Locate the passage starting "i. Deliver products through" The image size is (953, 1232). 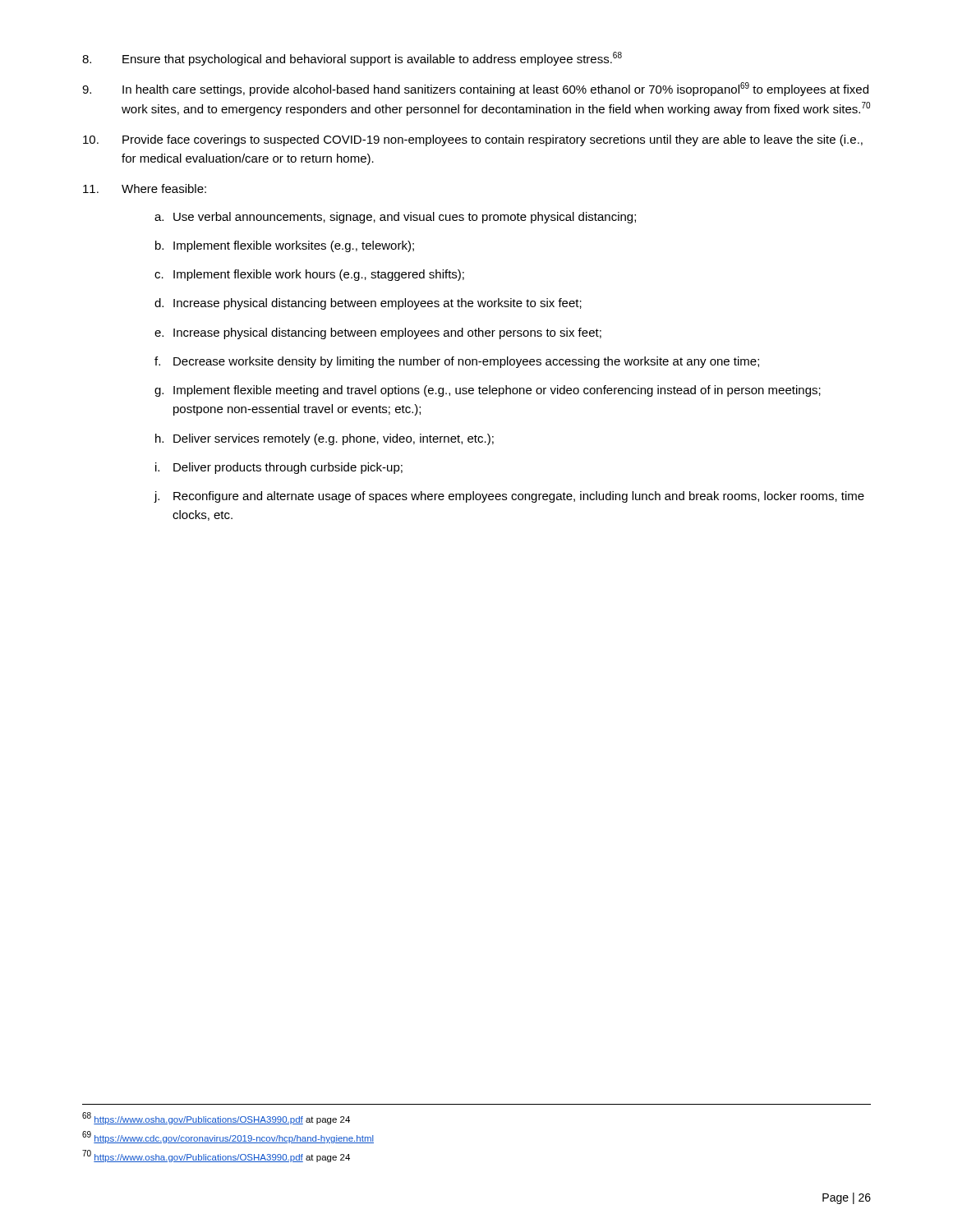279,468
